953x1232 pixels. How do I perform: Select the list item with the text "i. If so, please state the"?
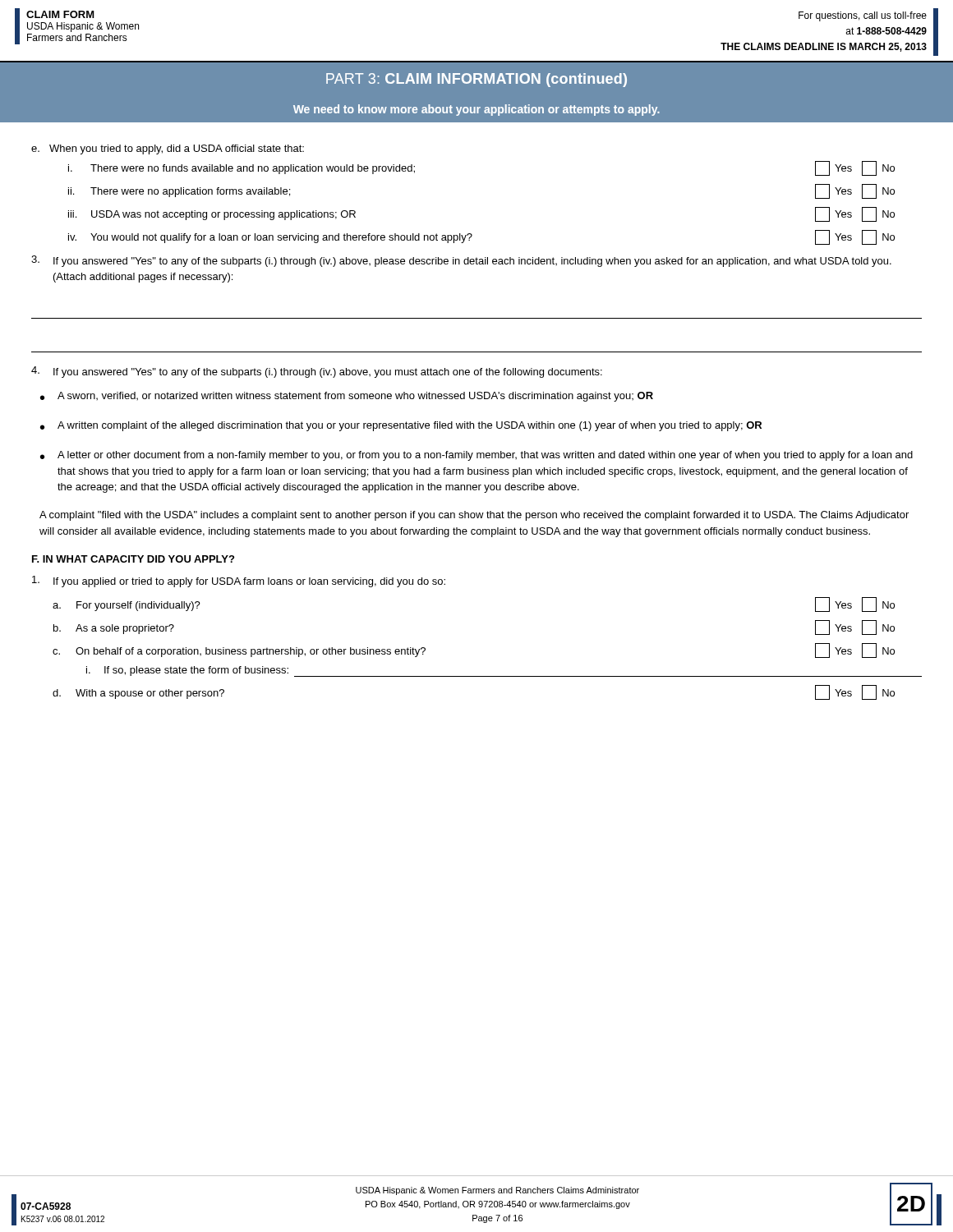click(x=504, y=670)
